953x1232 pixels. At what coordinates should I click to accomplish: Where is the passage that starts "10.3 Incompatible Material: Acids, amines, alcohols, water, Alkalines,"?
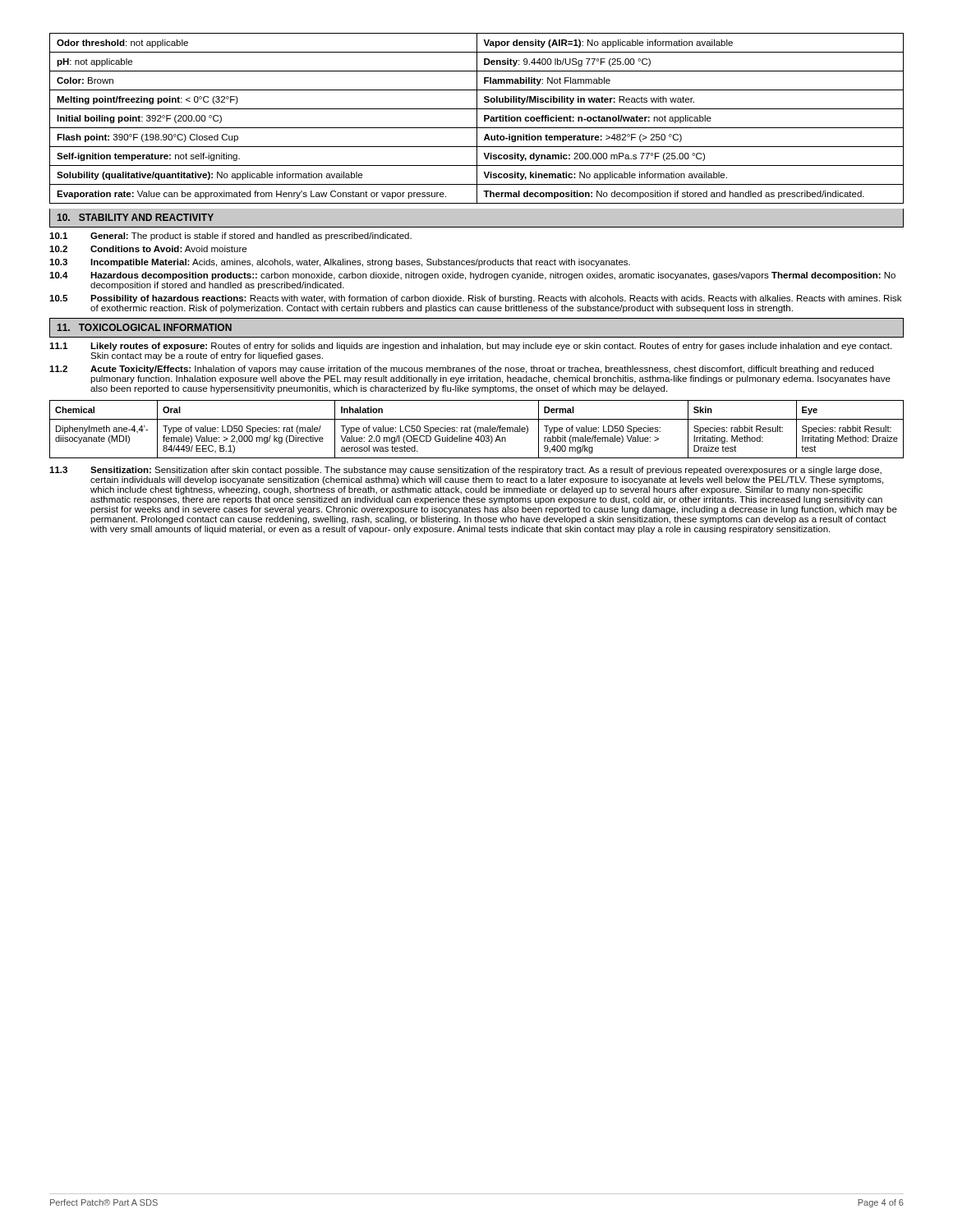tap(476, 262)
